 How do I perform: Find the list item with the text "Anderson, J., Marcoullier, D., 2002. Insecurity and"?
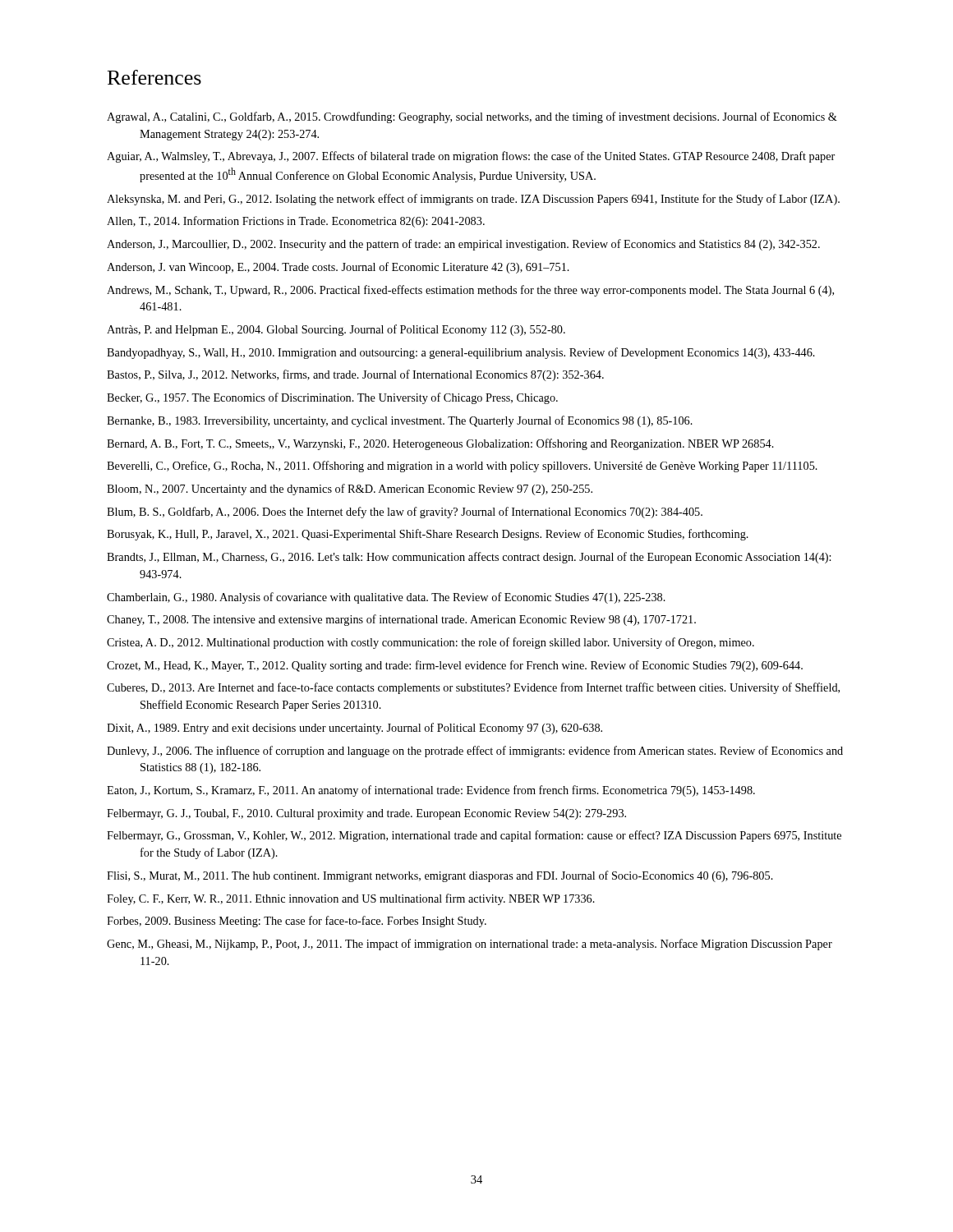tap(464, 244)
